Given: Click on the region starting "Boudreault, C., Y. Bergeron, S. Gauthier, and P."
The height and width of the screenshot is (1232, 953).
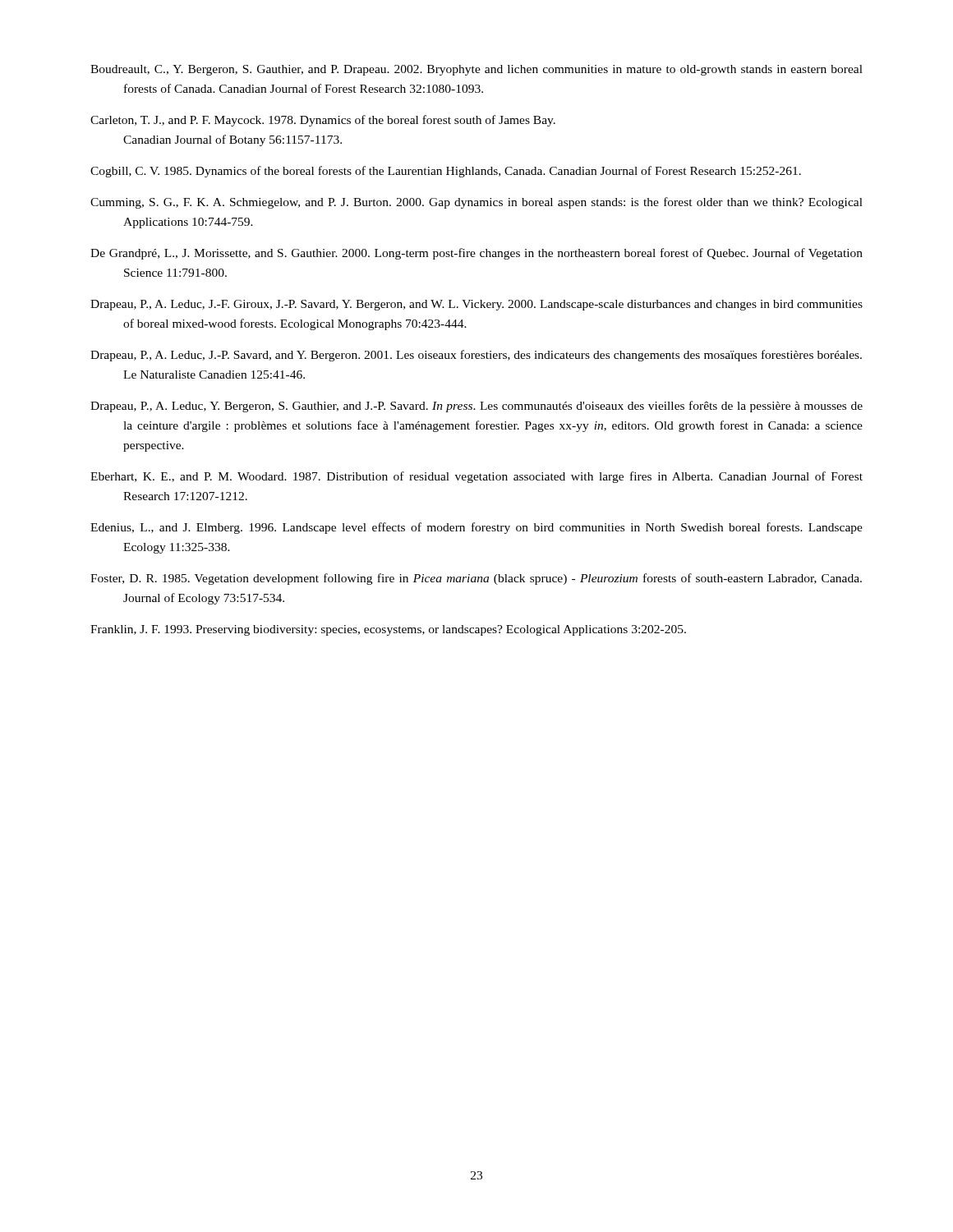Looking at the screenshot, I should (x=476, y=78).
